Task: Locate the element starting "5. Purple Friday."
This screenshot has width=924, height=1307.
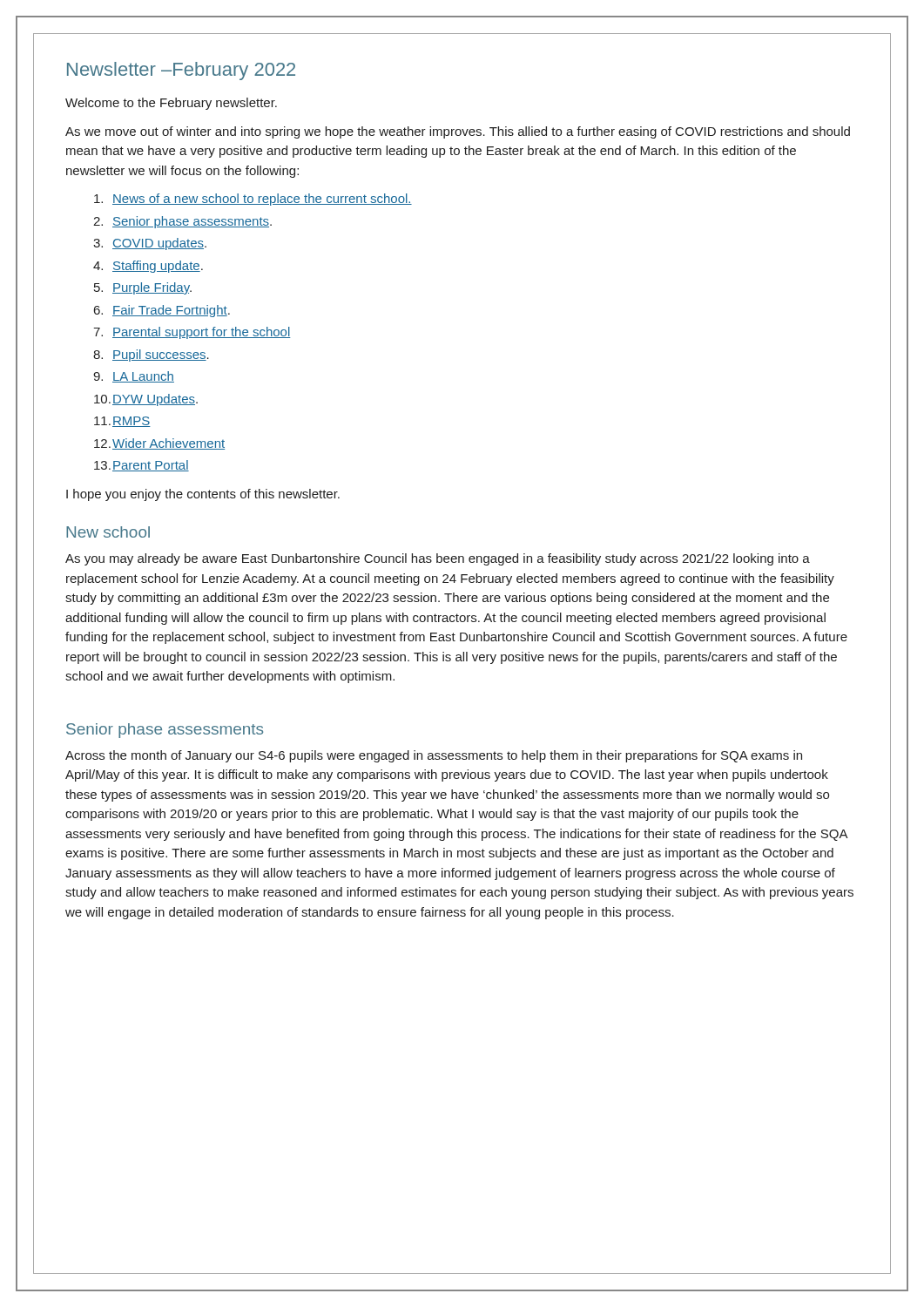Action: pos(143,288)
